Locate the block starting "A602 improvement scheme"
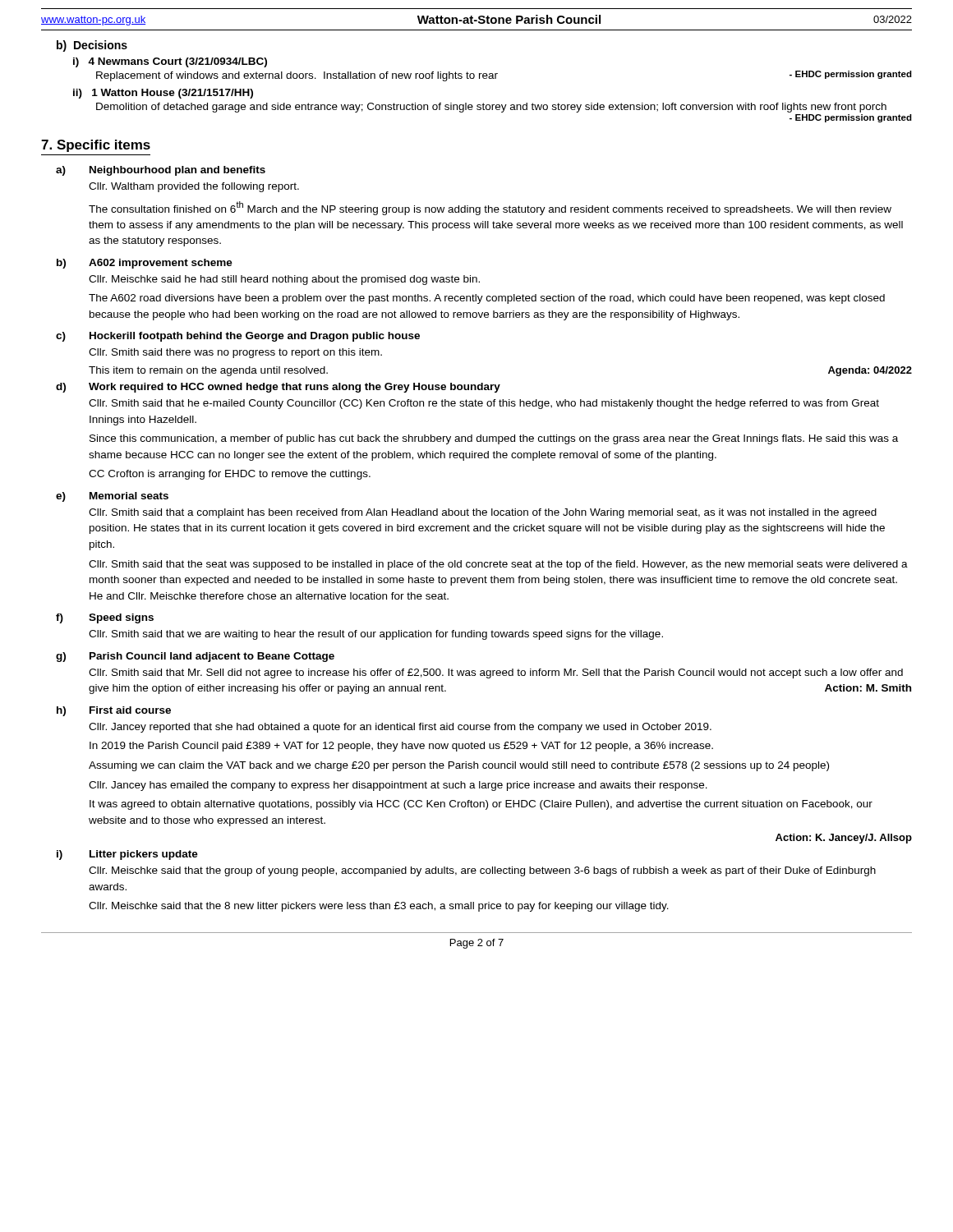This screenshot has height=1232, width=953. pos(161,262)
